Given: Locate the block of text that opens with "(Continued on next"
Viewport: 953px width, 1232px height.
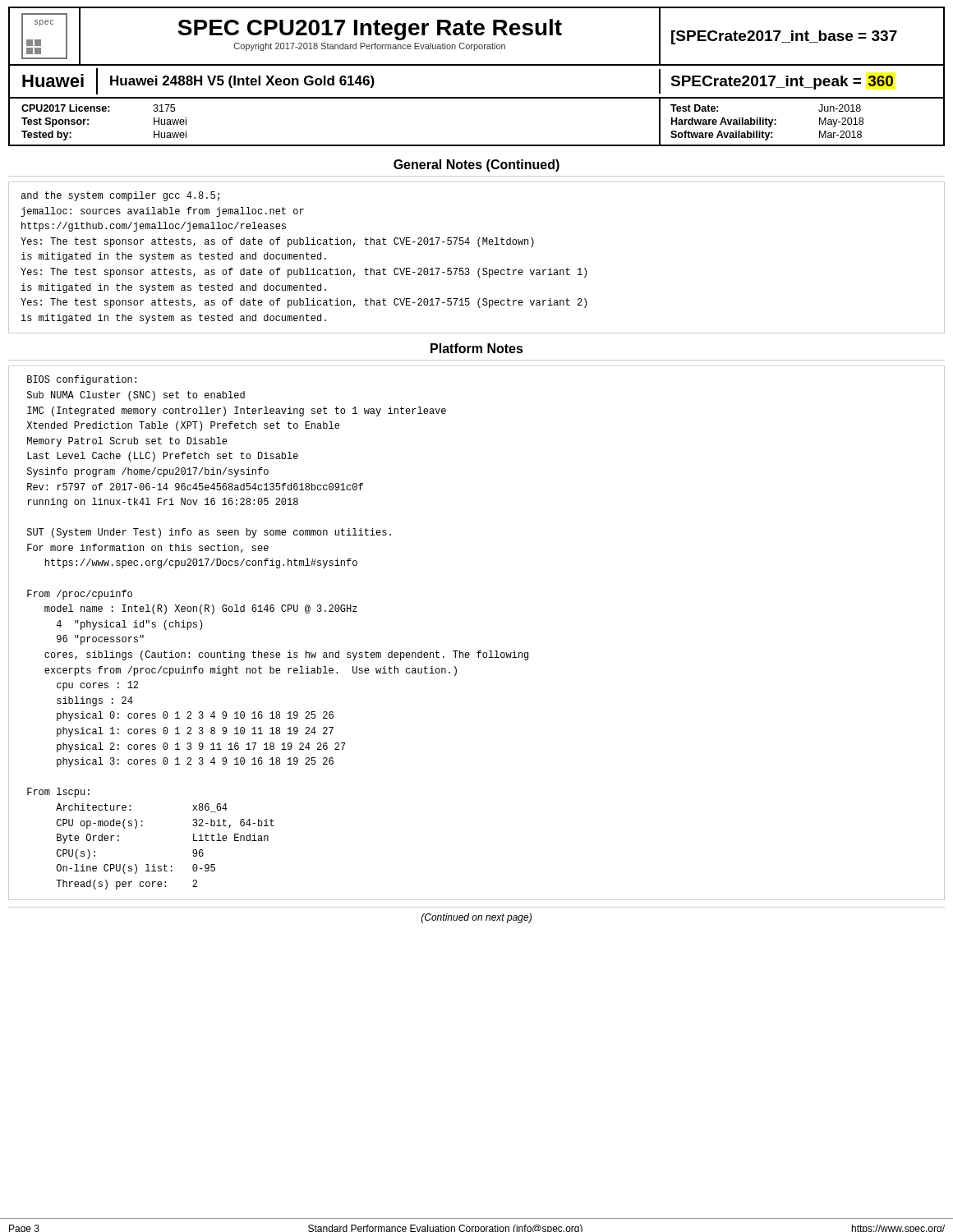Looking at the screenshot, I should (476, 917).
